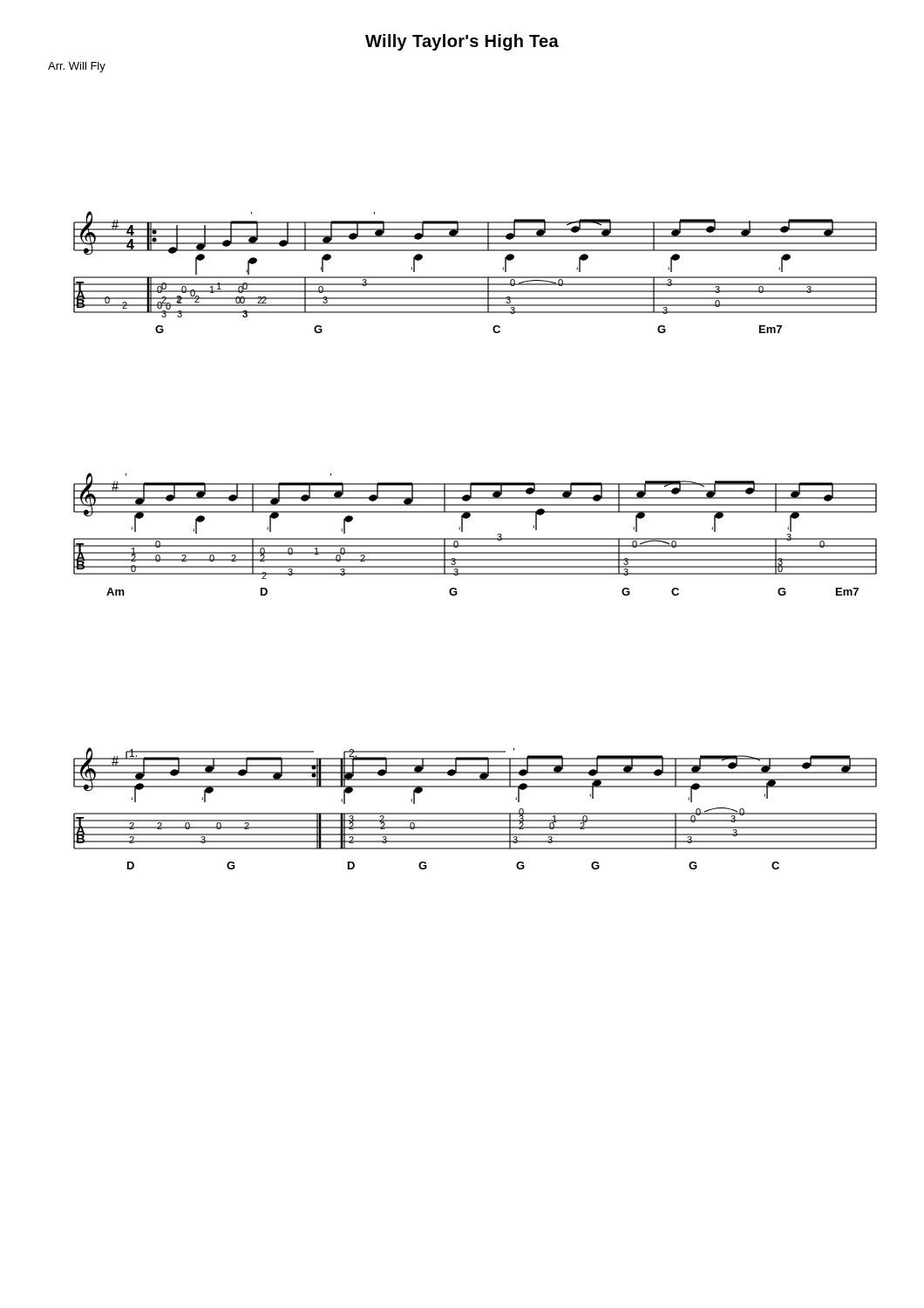Locate the title that reads "Willy Taylor's High Tea"

click(462, 41)
